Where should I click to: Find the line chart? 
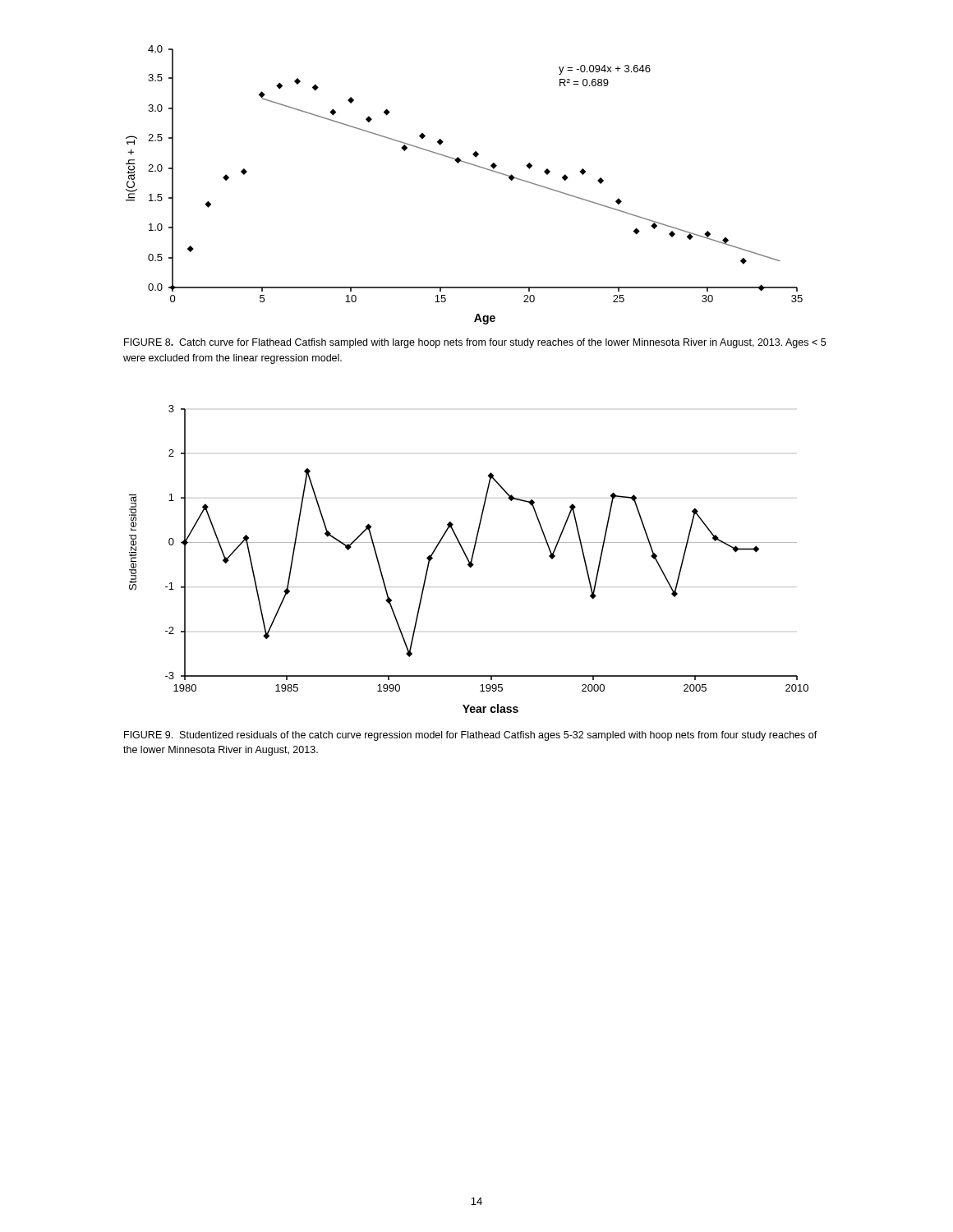click(x=476, y=556)
